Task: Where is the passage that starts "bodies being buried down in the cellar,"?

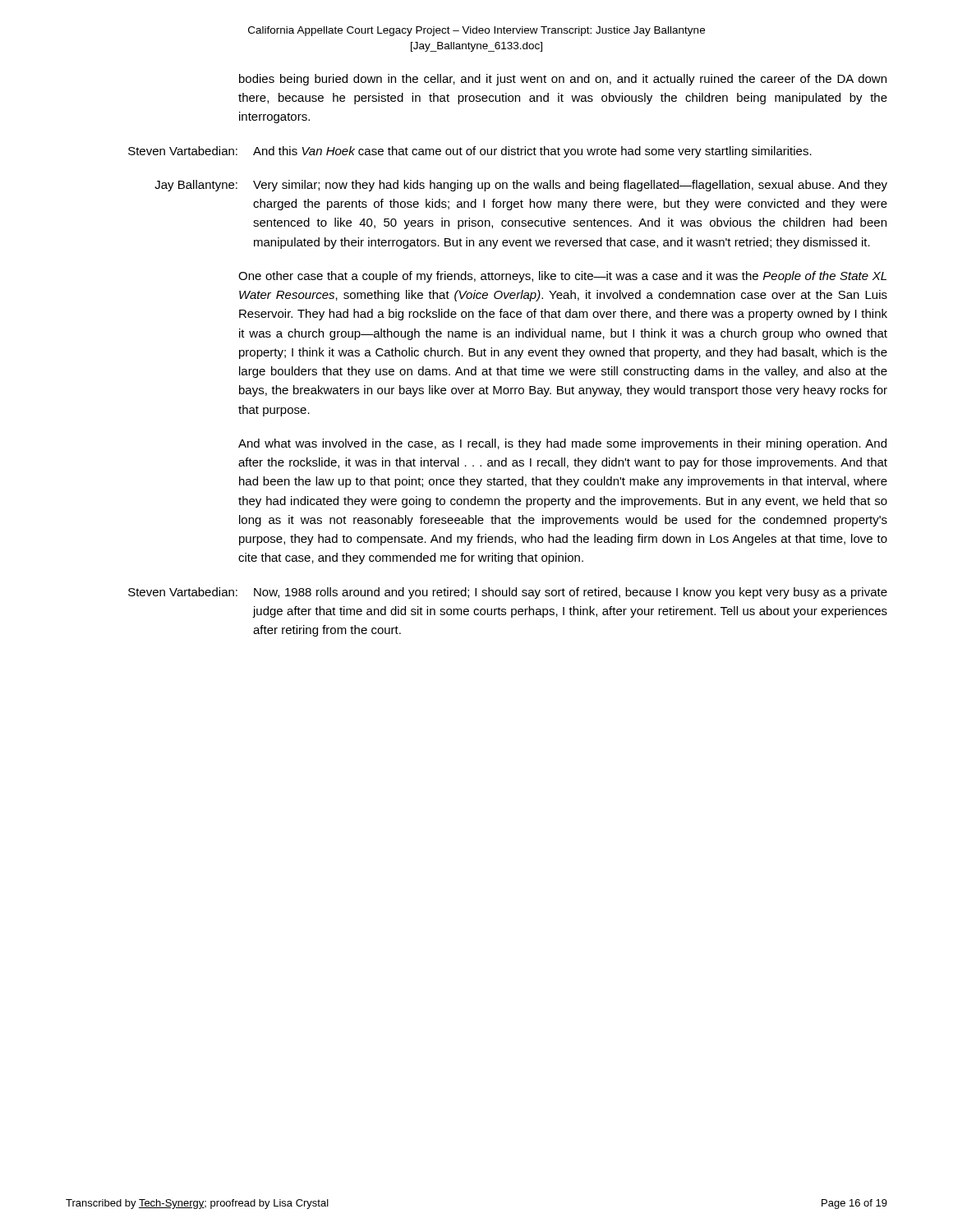Action: [476, 98]
